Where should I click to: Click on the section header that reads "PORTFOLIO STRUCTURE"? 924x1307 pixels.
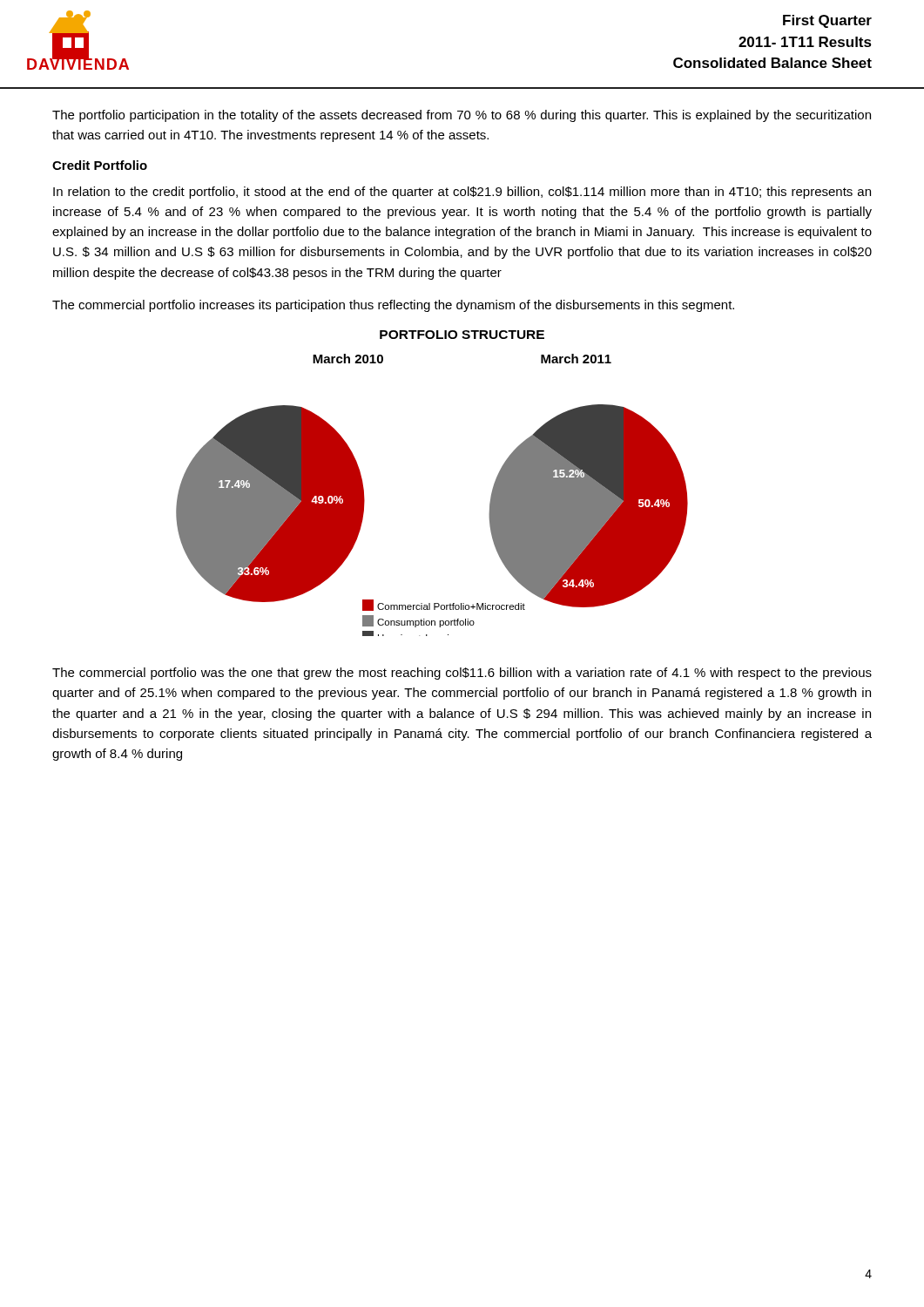click(462, 334)
